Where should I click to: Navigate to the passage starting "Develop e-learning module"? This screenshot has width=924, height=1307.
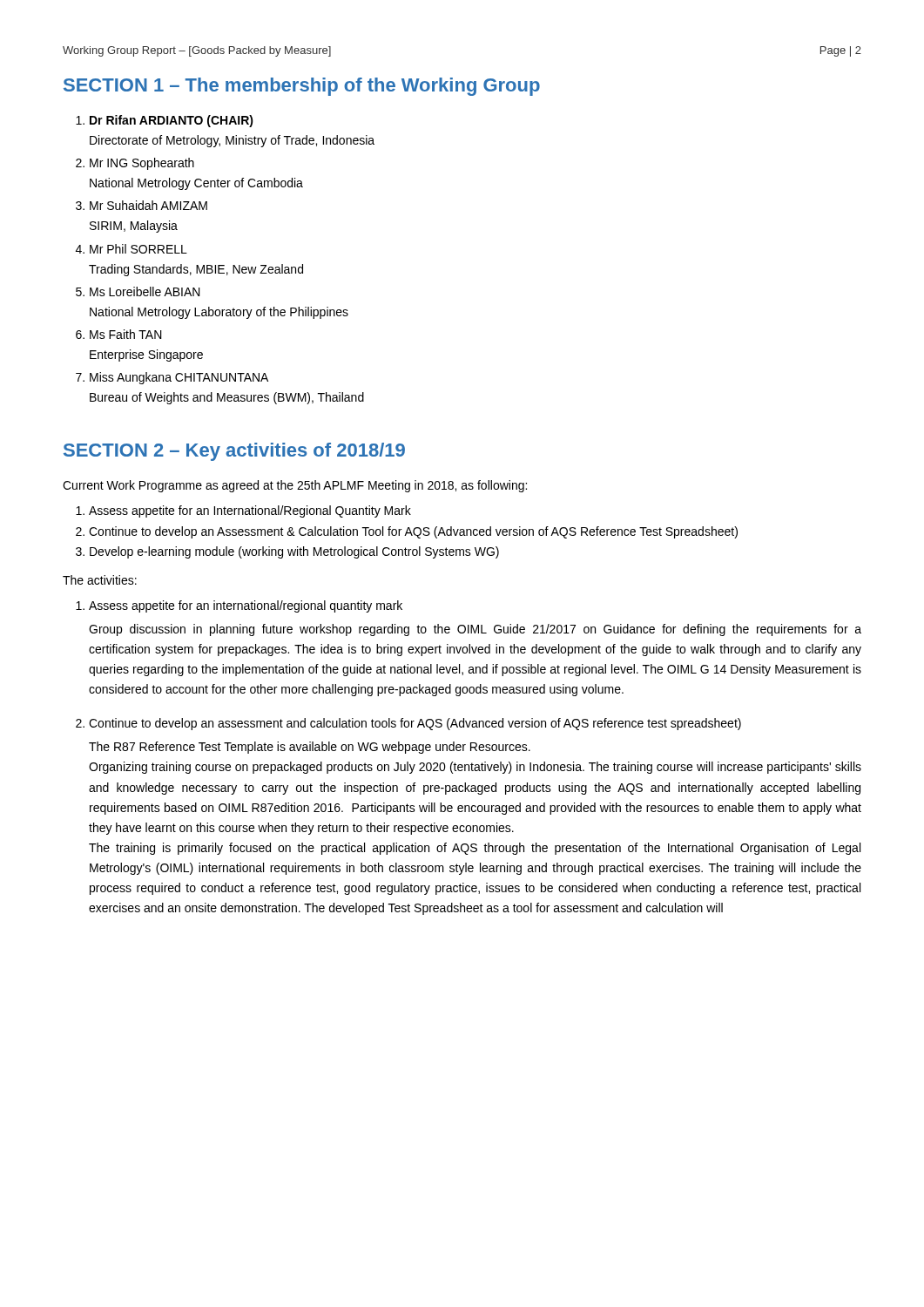(294, 551)
